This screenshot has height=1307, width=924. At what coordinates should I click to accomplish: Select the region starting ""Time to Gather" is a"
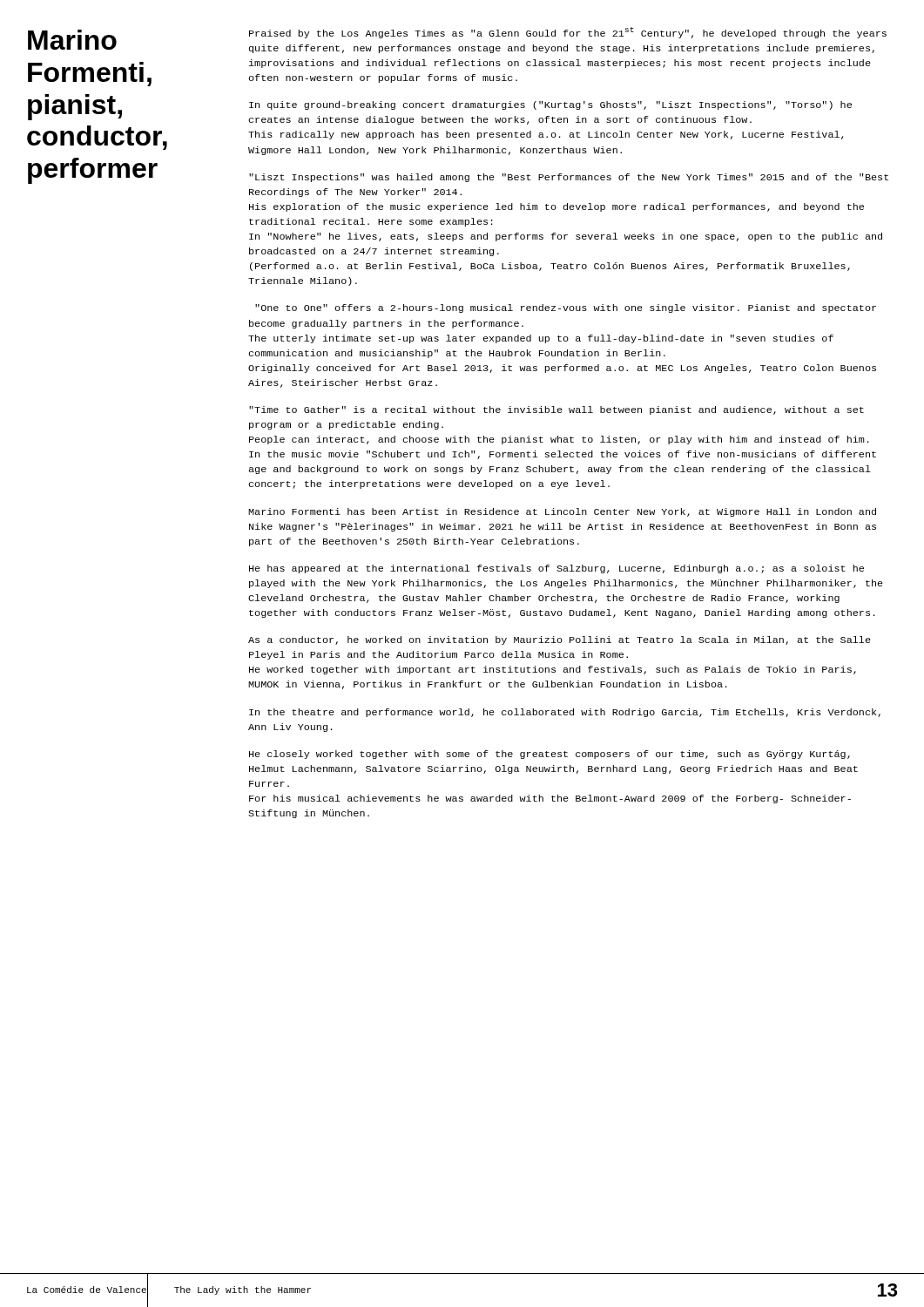tap(570, 448)
